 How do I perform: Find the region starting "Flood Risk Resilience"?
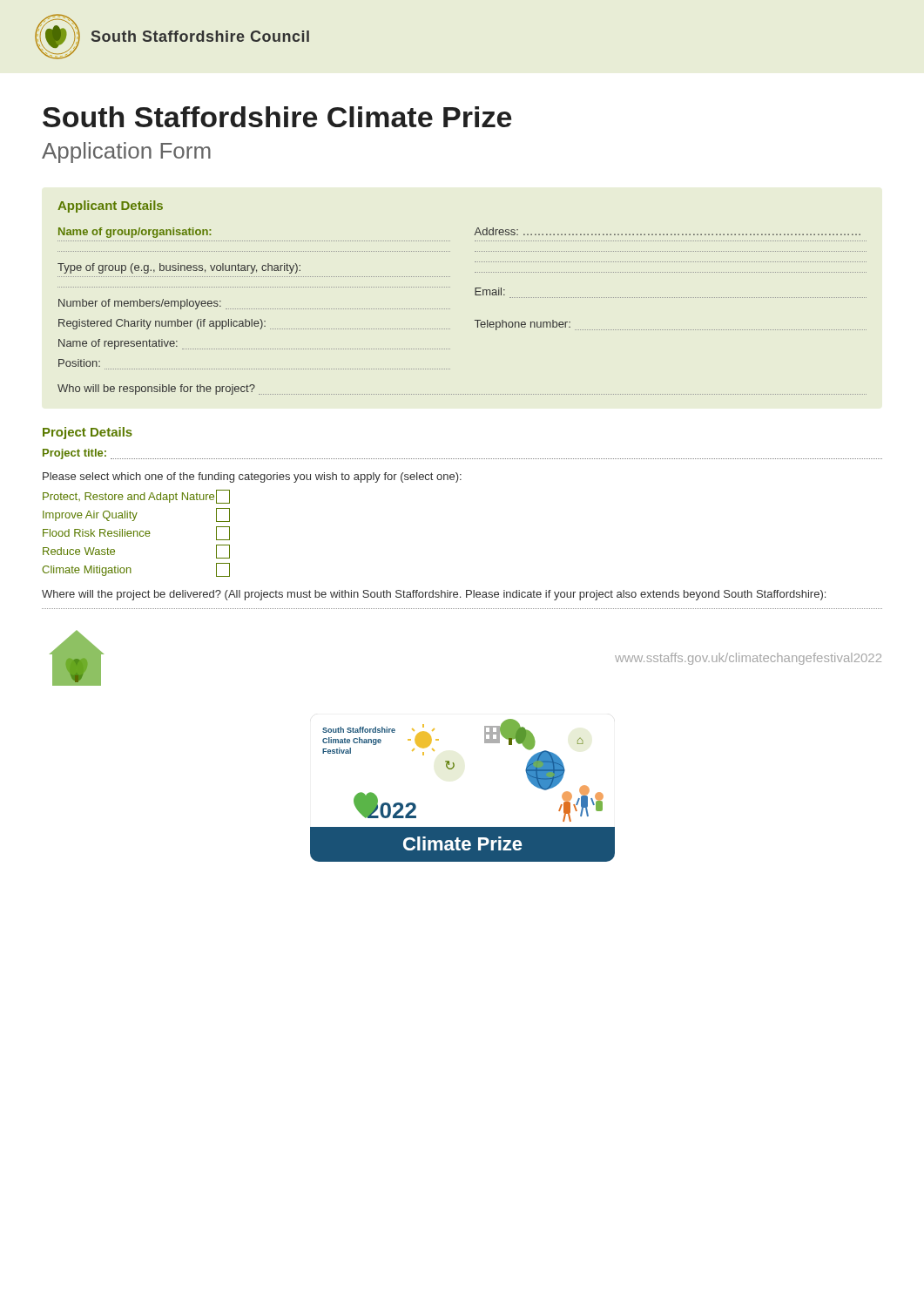click(x=96, y=533)
